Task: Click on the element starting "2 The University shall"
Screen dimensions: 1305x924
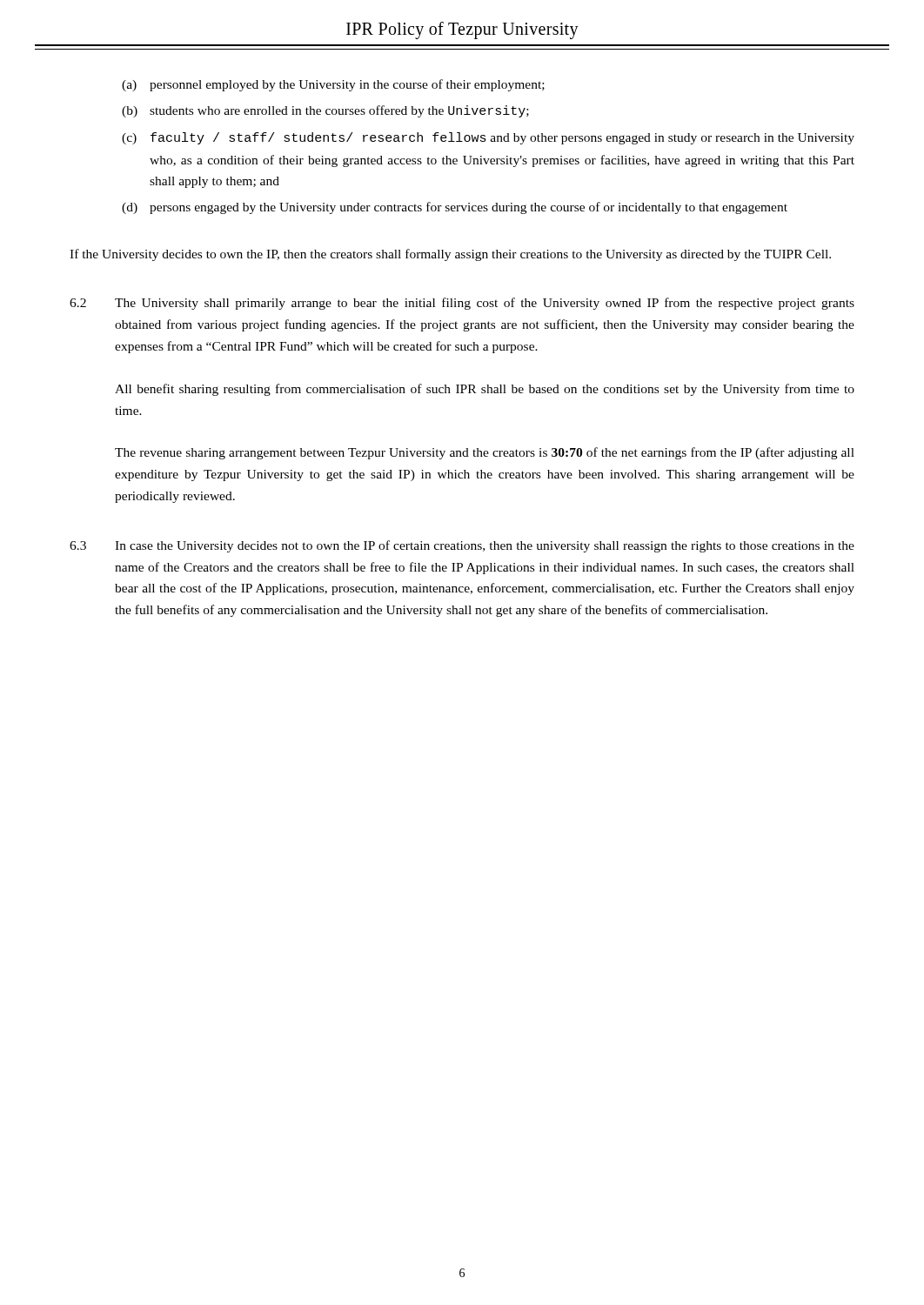Action: pos(462,325)
